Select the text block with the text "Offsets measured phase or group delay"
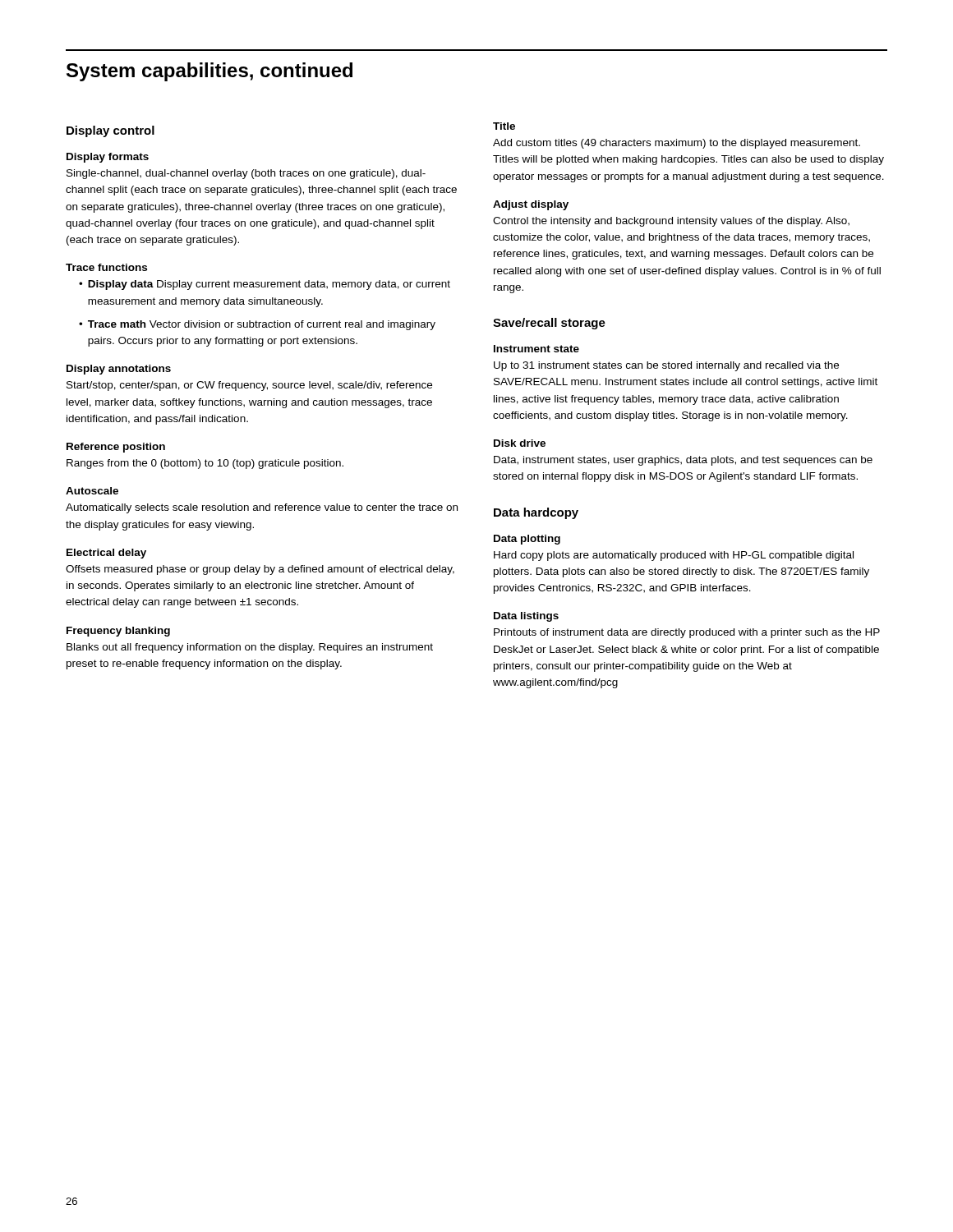This screenshot has height=1232, width=953. (x=260, y=585)
